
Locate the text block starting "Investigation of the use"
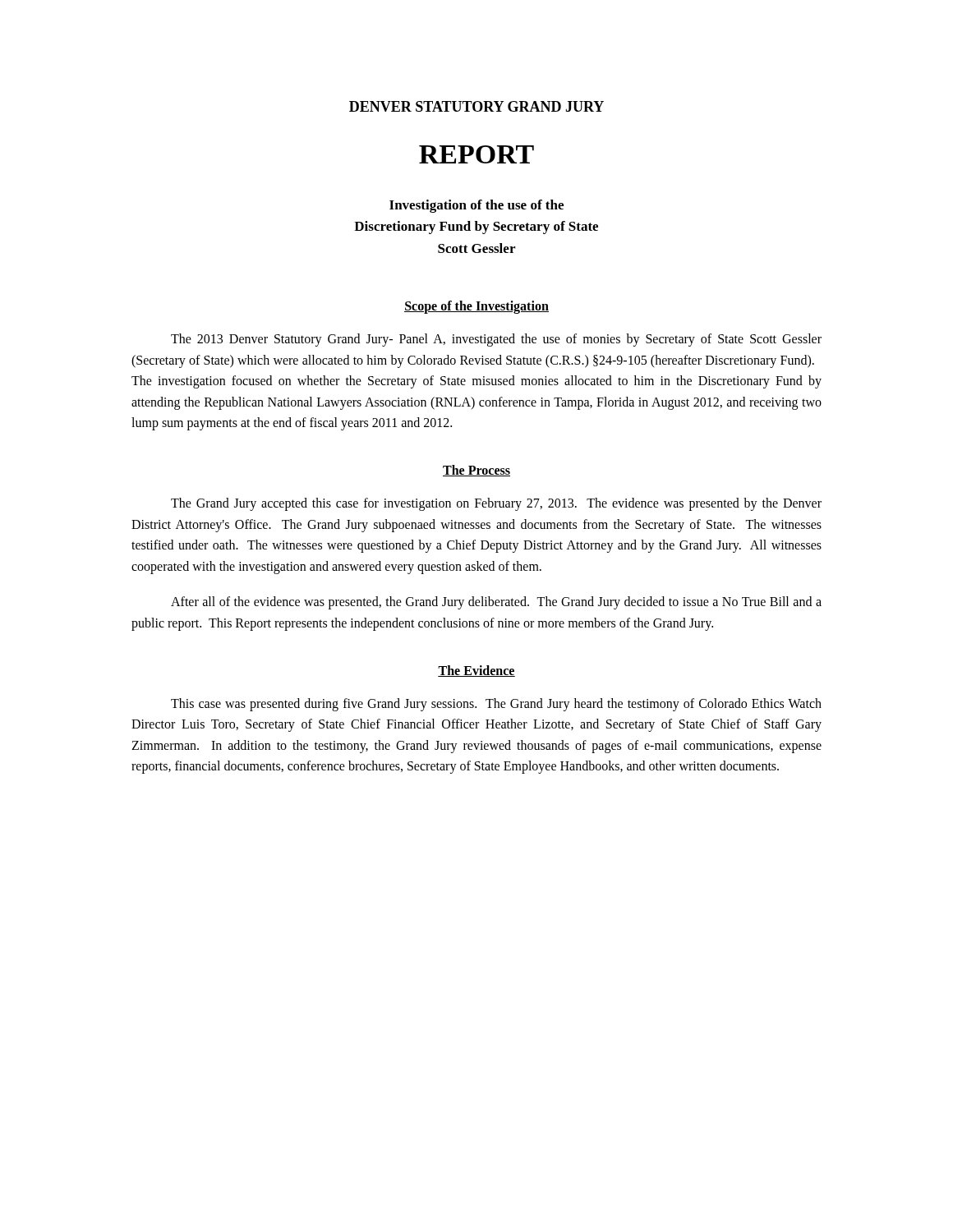tap(476, 227)
